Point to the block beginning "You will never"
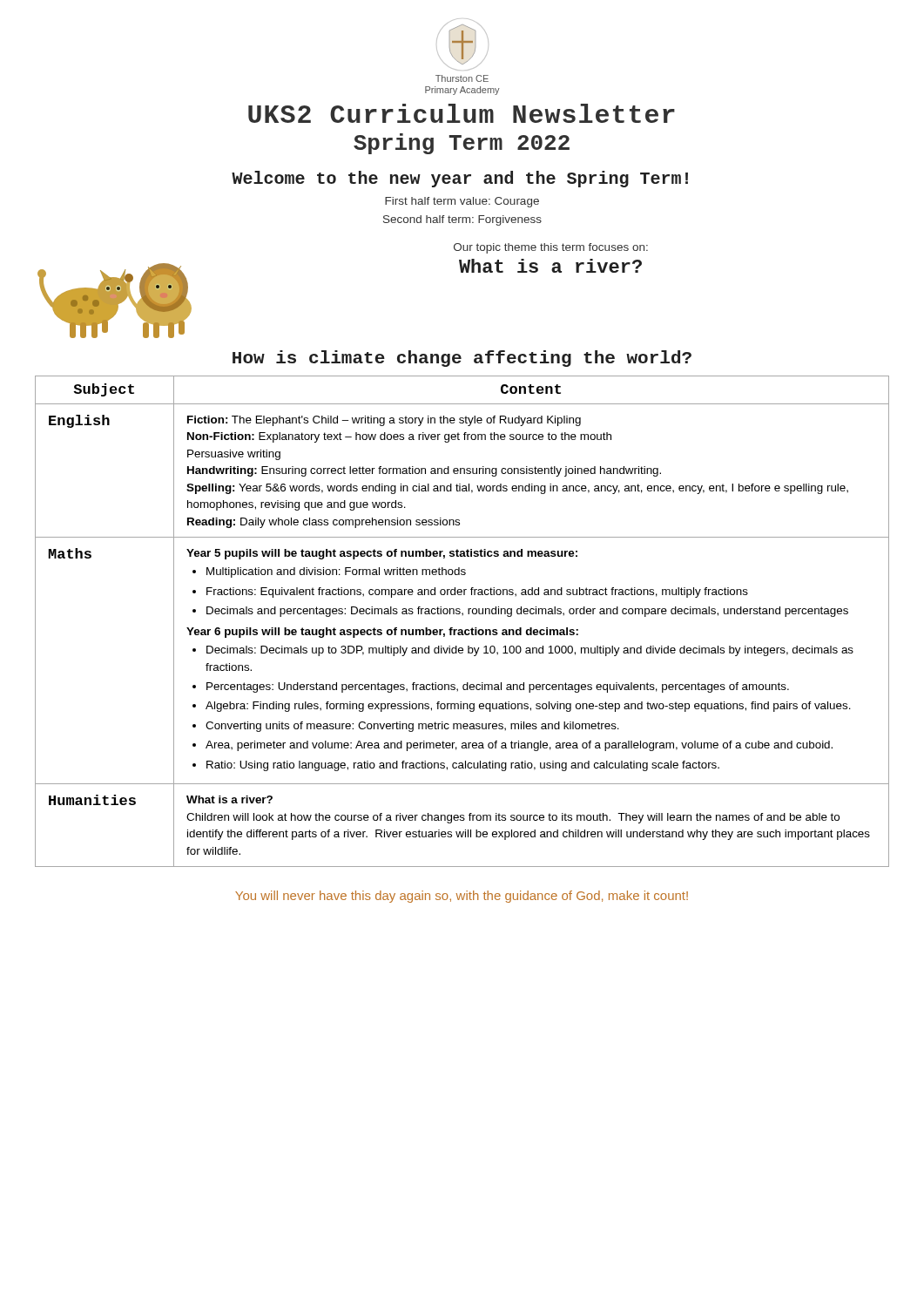924x1307 pixels. (x=462, y=895)
